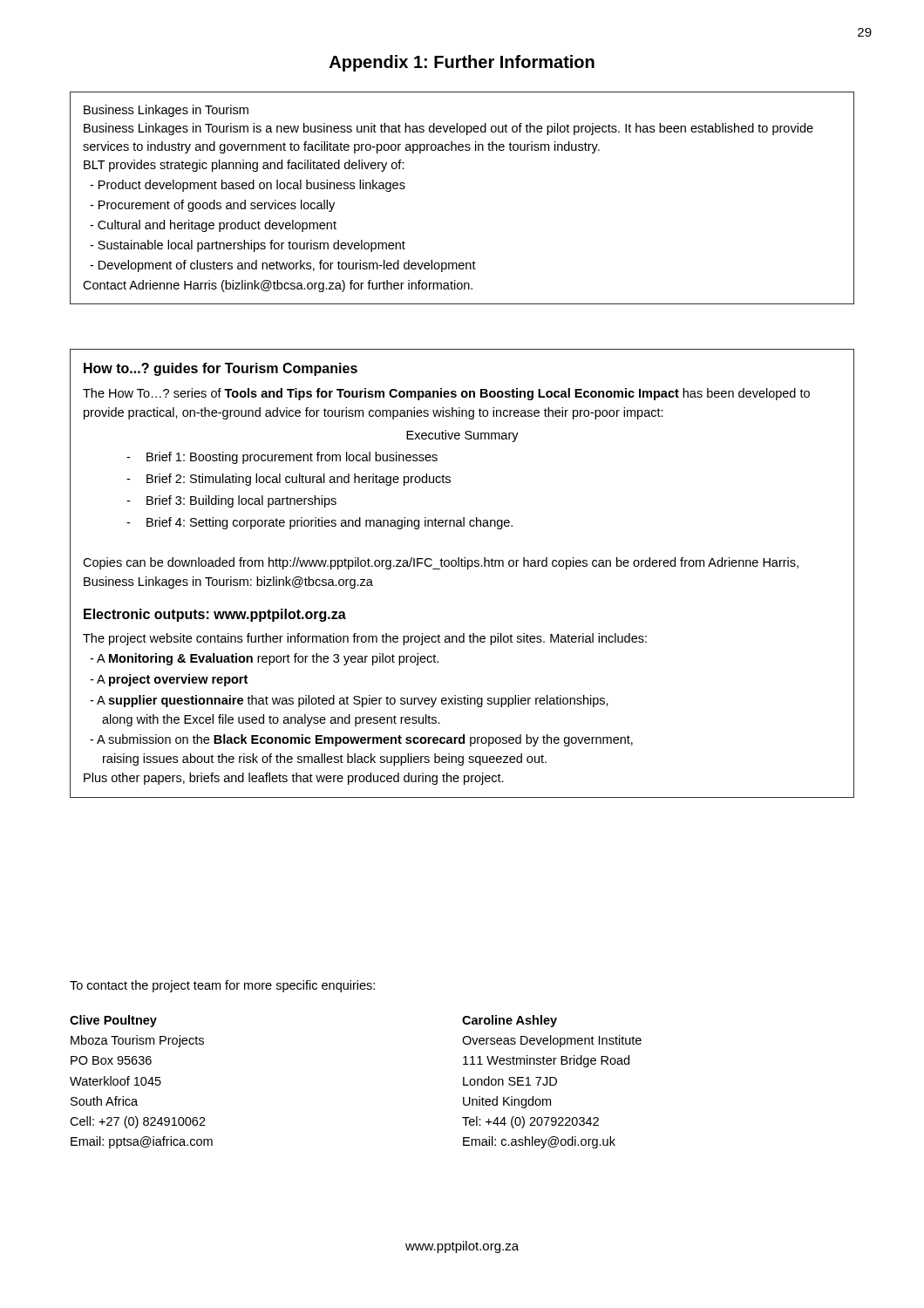Find "Electronic outputs: www.pptpilot.org.za" on this page

click(x=214, y=614)
